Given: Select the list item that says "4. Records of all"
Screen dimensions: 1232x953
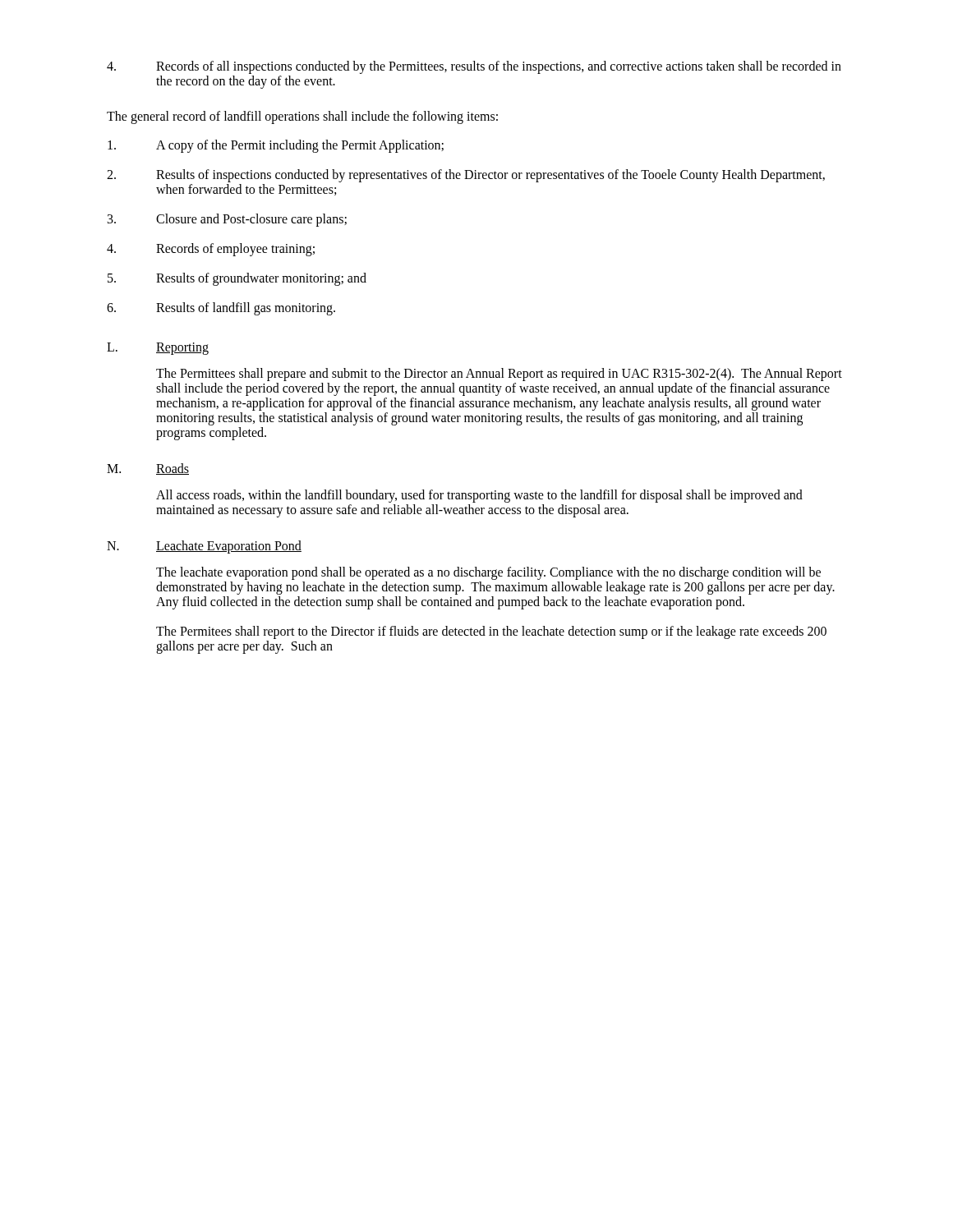Looking at the screenshot, I should (476, 74).
